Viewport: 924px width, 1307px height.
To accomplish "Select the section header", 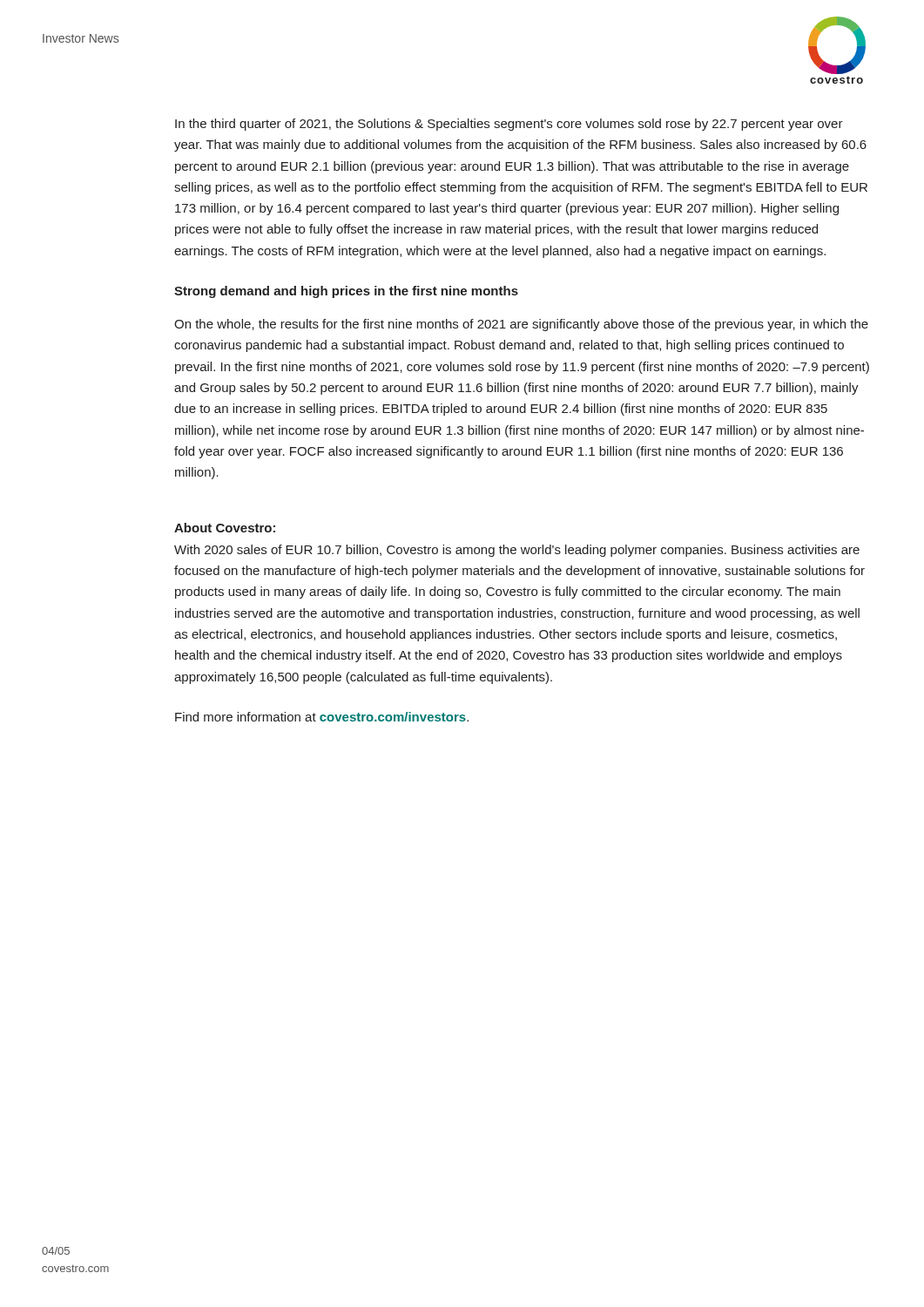I will [346, 291].
